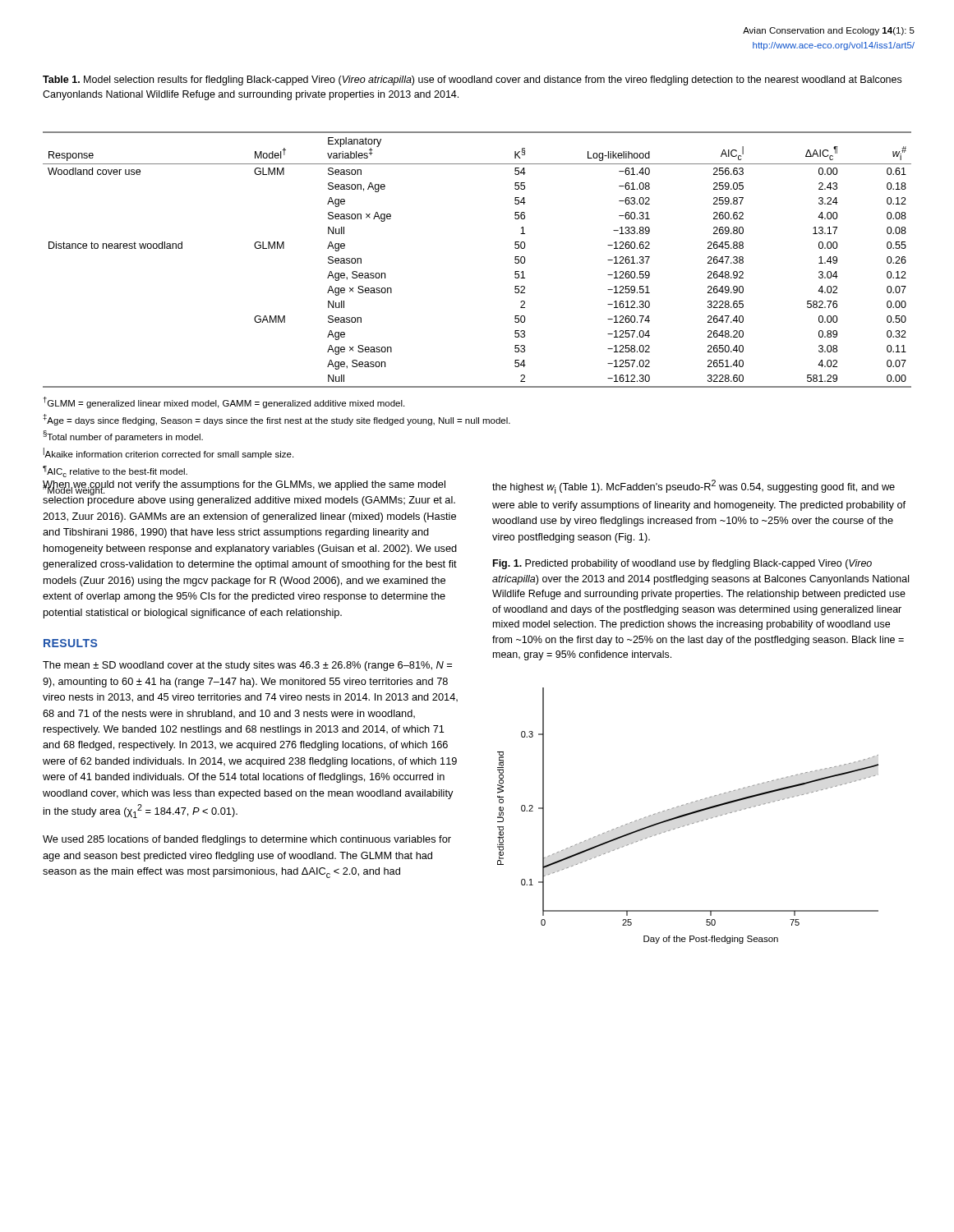This screenshot has width=954, height=1232.
Task: Click the passage that begins "†GLMM = generalized linear mixed model, GAMM ="
Action: [224, 402]
